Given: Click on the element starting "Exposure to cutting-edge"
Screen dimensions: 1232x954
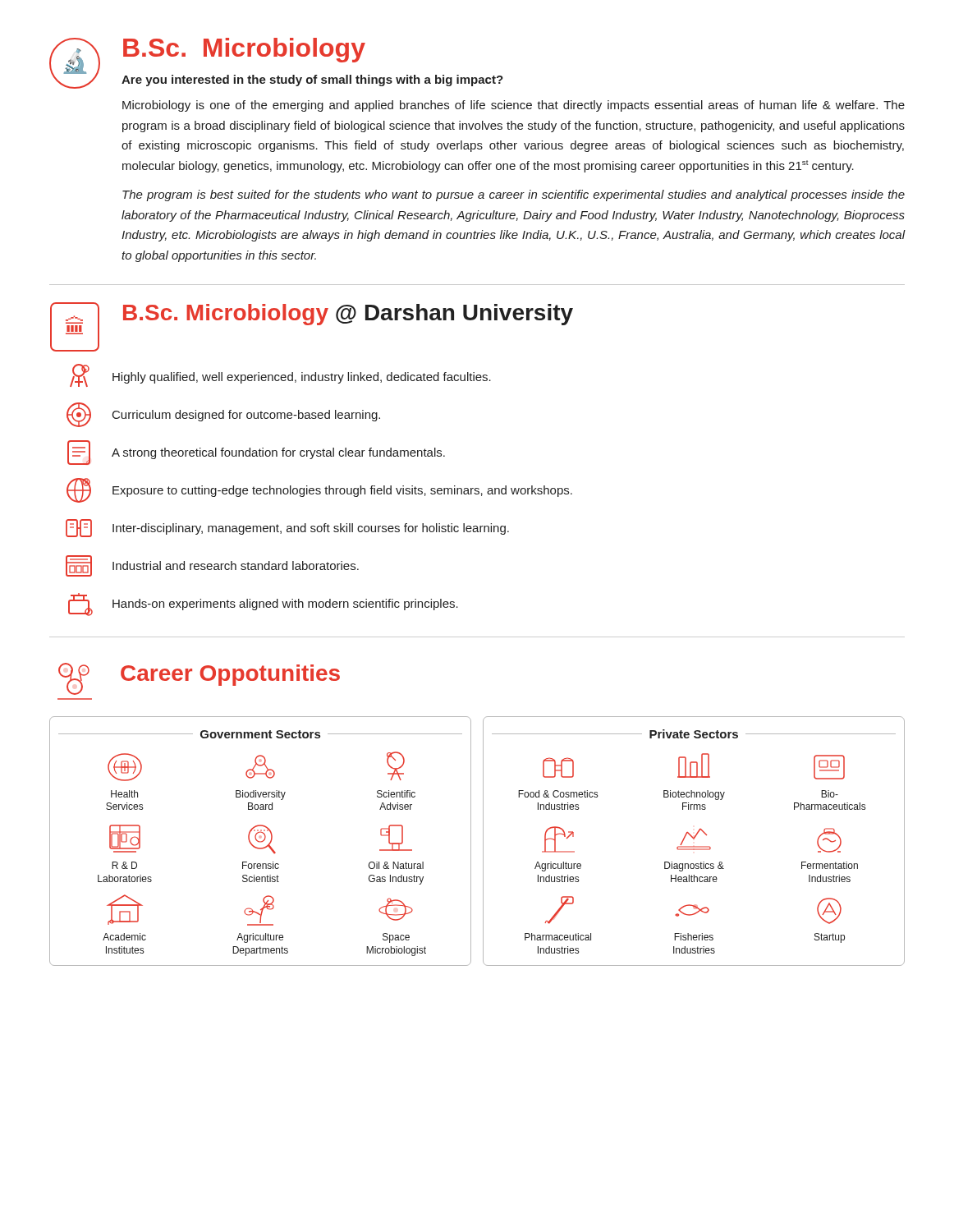Looking at the screenshot, I should click(316, 490).
